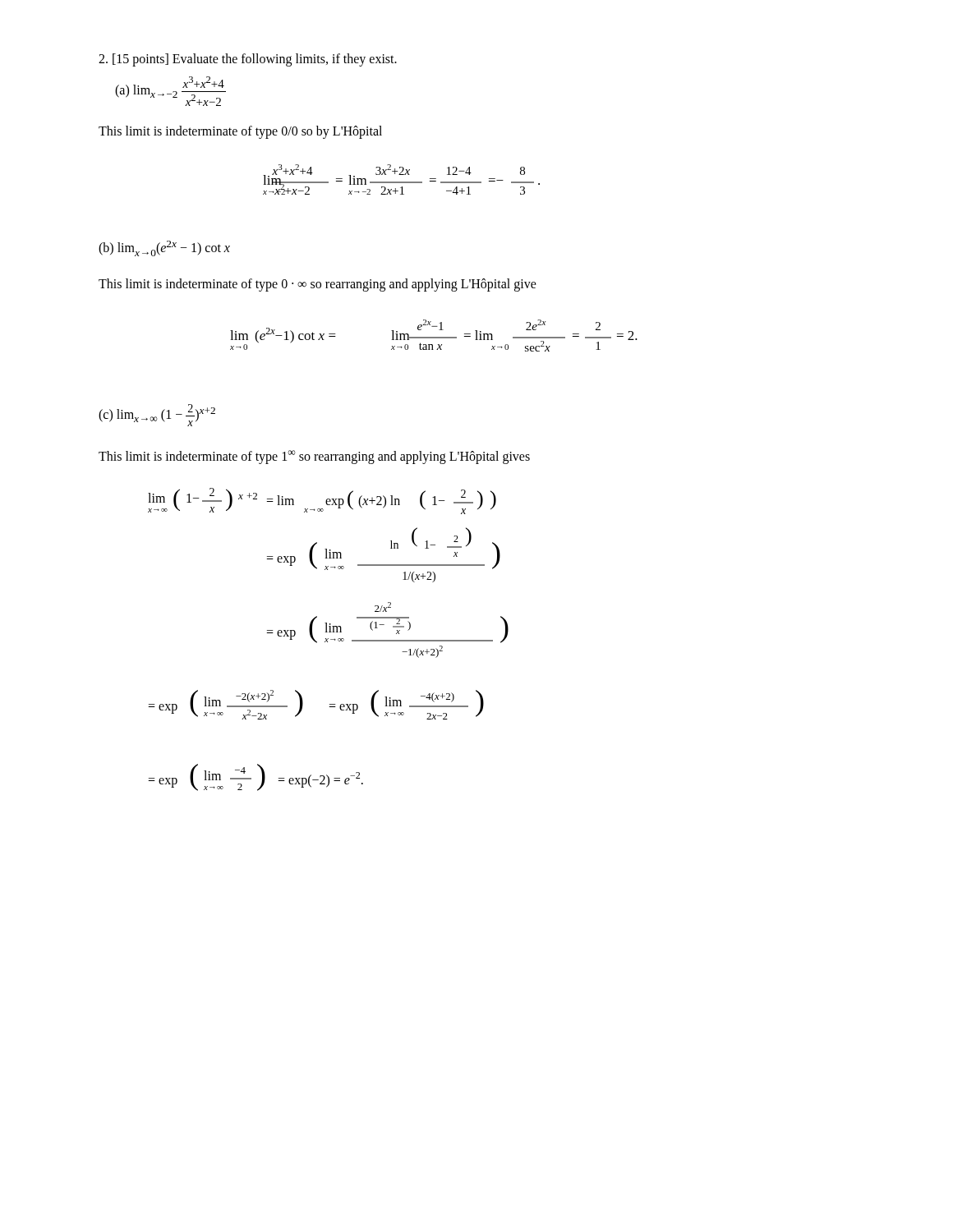Image resolution: width=953 pixels, height=1232 pixels.
Task: Locate the region starting "(a) limx→−2 x3+x2+4x2+x−2"
Action: coord(170,92)
